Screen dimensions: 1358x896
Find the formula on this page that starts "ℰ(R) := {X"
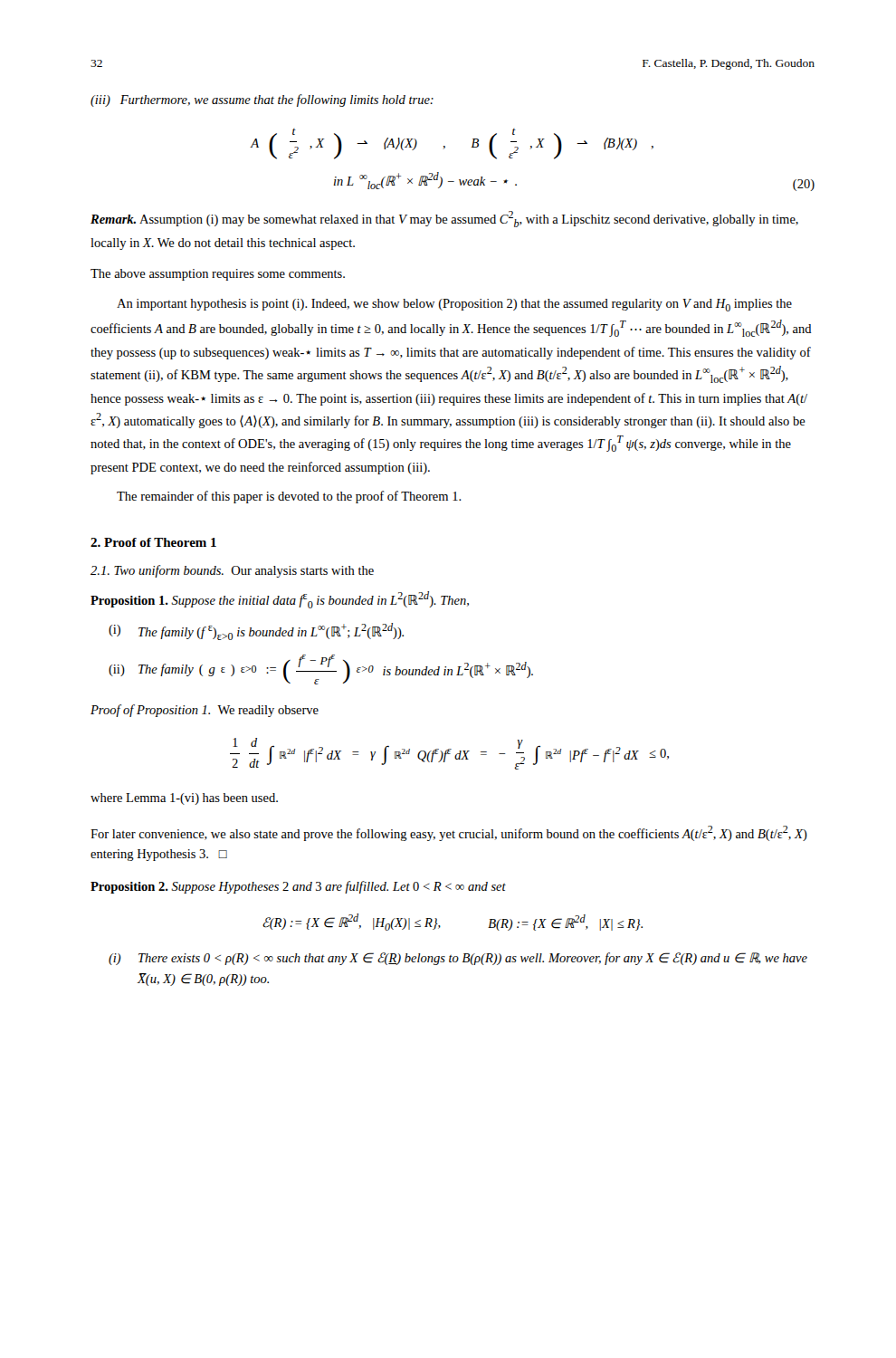click(350, 921)
